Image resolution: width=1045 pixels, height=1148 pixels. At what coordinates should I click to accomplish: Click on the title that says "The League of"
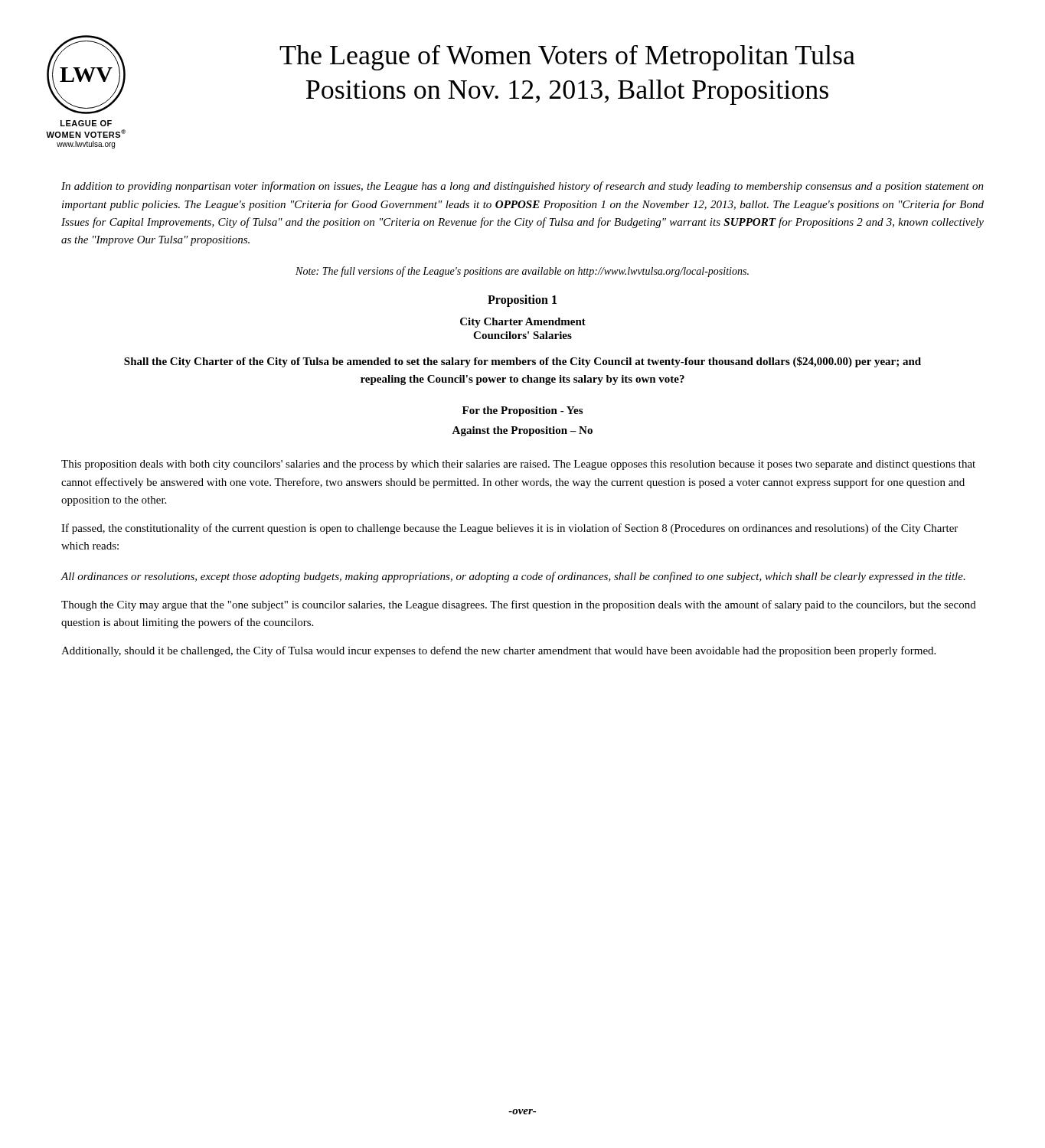click(567, 73)
